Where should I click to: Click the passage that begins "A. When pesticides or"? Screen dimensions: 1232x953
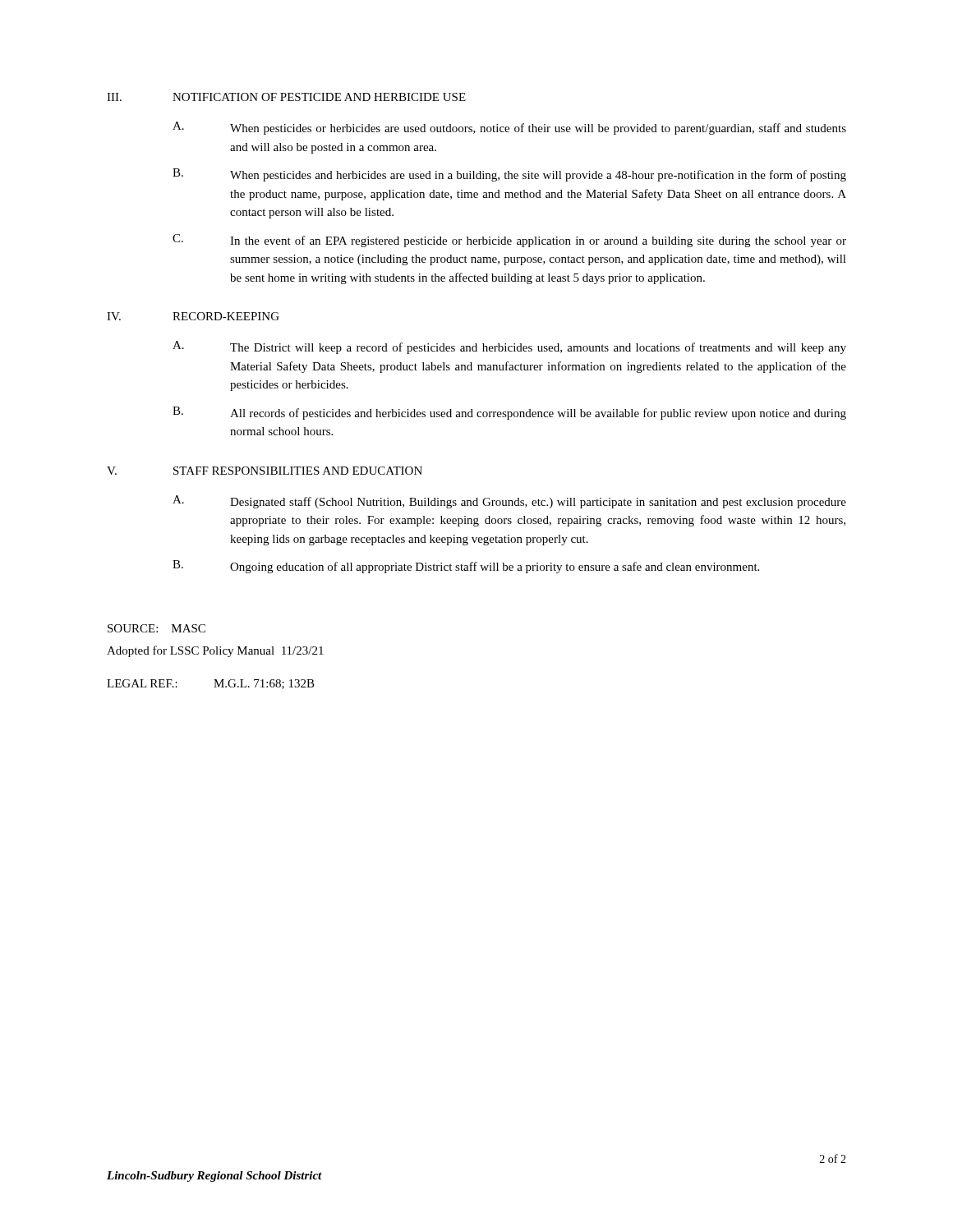click(509, 138)
